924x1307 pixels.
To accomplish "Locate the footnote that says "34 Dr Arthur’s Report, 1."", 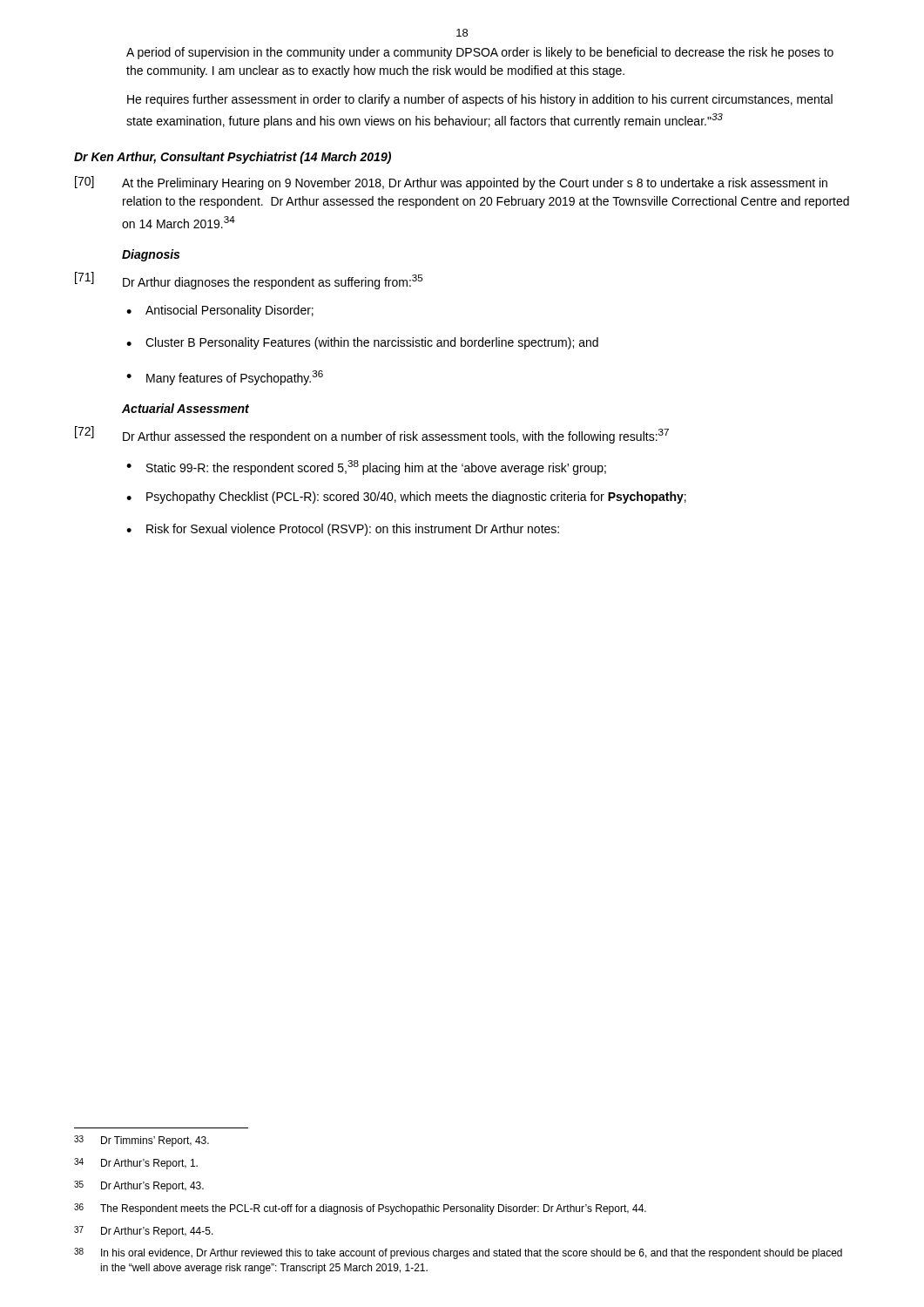I will click(136, 1164).
